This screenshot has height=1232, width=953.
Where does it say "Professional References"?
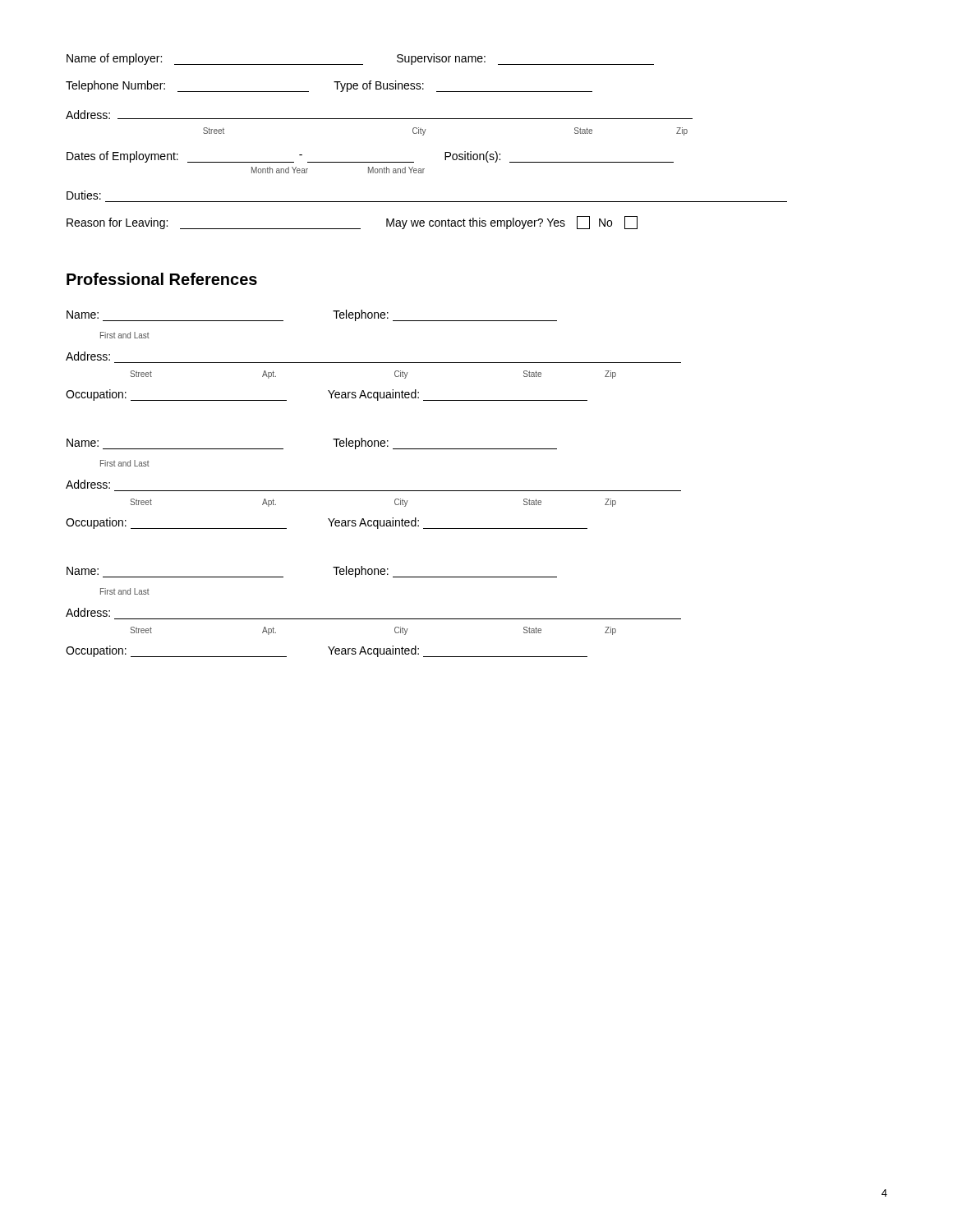coord(162,279)
